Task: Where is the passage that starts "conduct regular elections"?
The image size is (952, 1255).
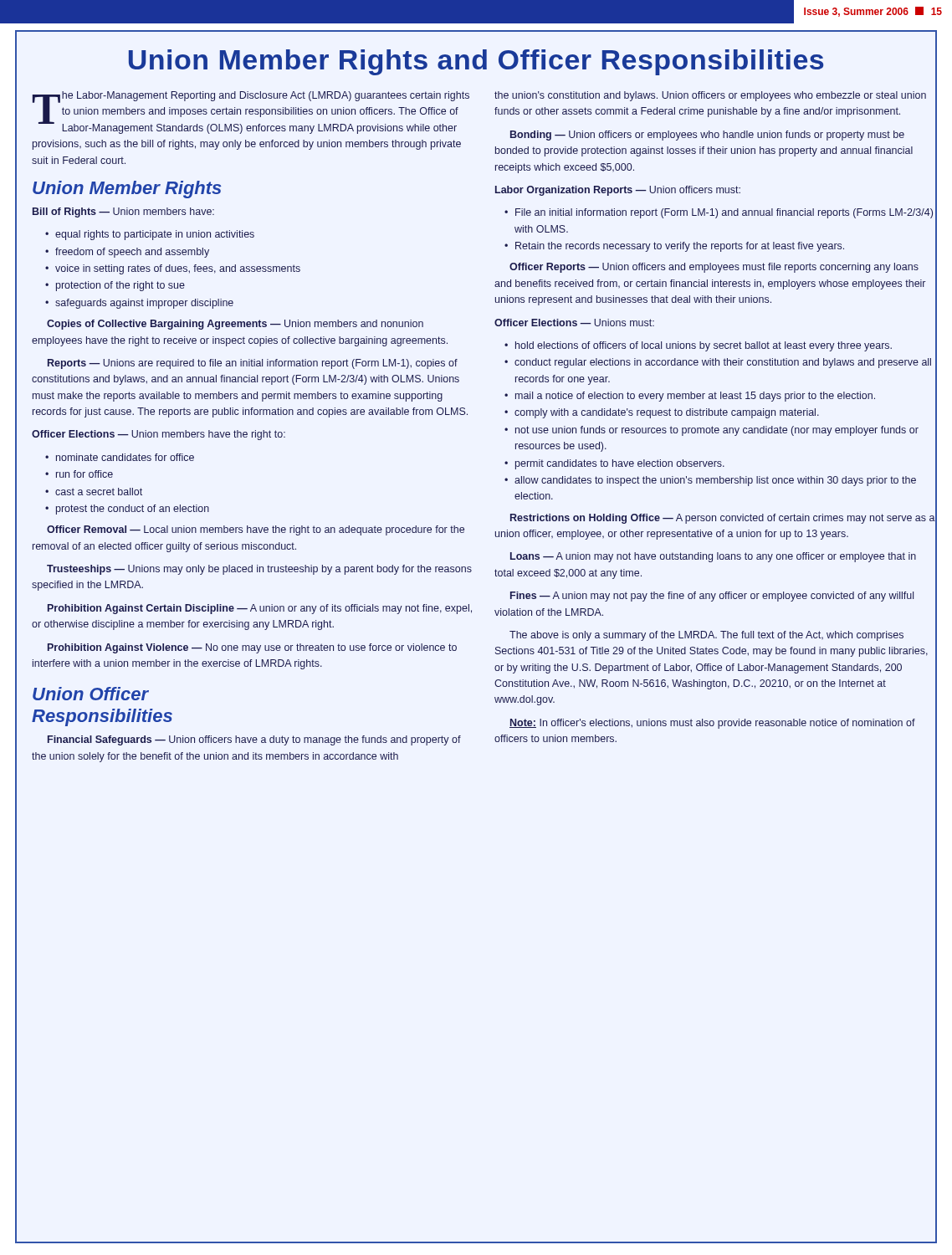Action: [723, 371]
